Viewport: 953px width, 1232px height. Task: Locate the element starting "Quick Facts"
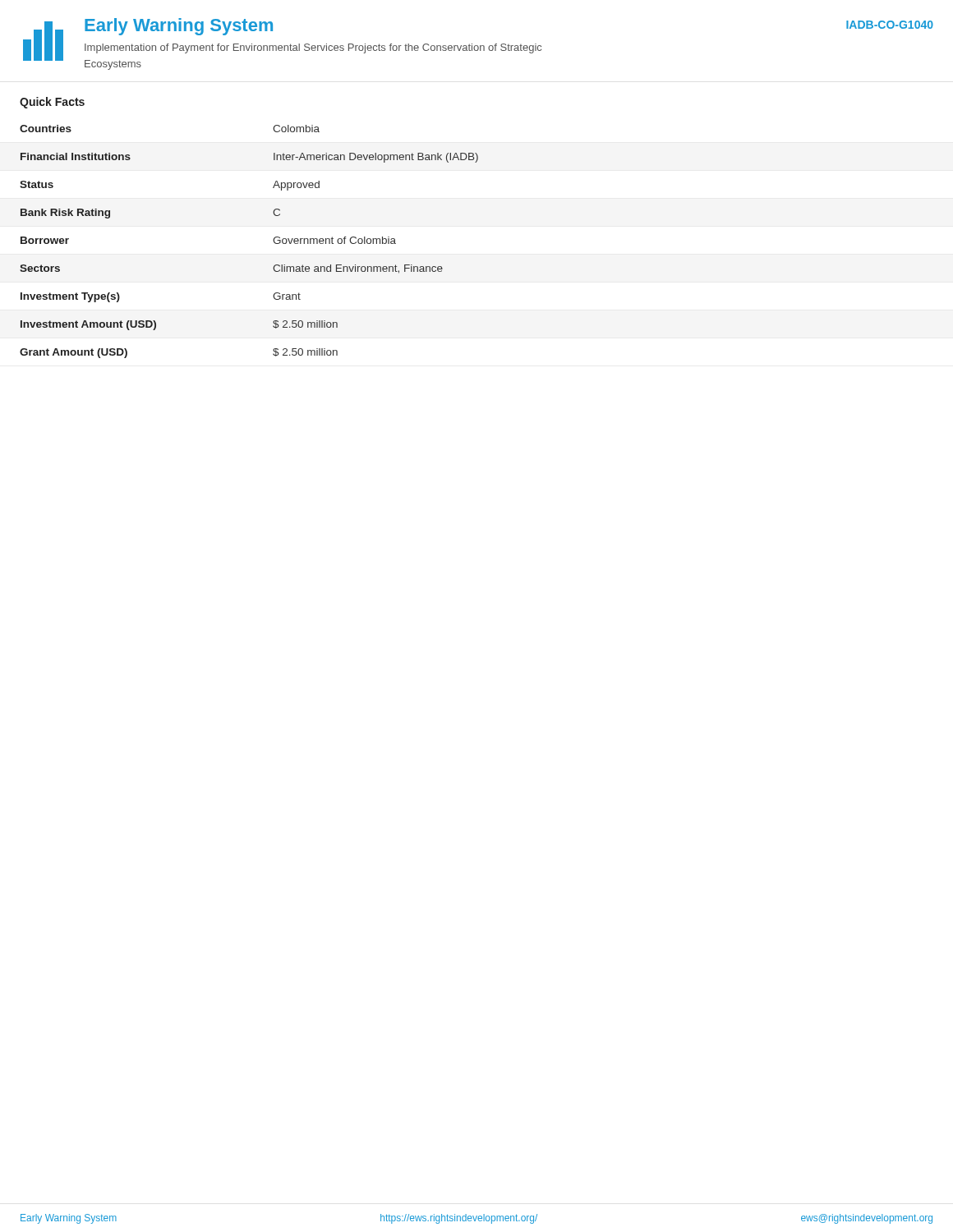[x=52, y=102]
